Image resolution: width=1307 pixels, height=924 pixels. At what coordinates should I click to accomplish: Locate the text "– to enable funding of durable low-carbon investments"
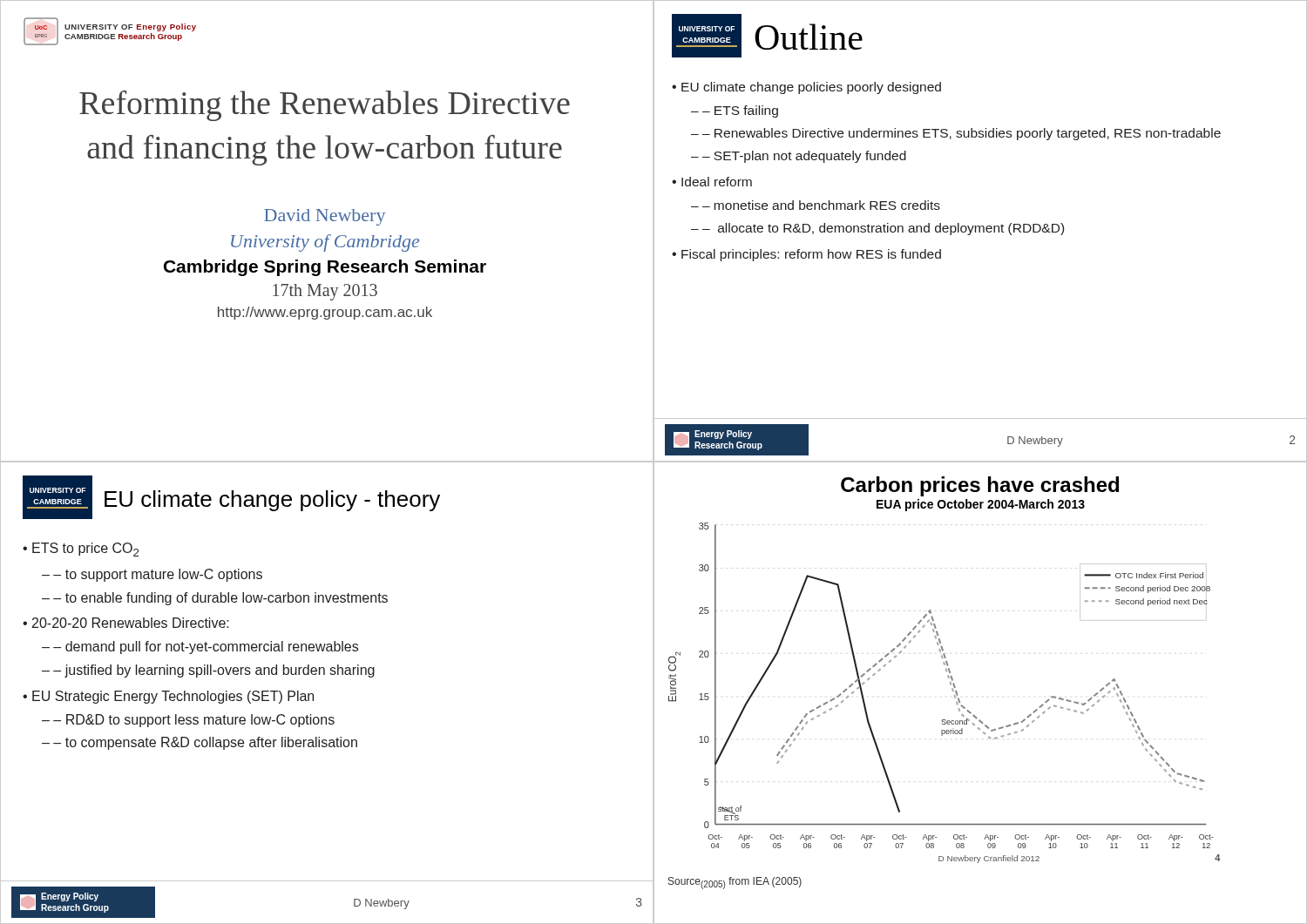pos(221,598)
